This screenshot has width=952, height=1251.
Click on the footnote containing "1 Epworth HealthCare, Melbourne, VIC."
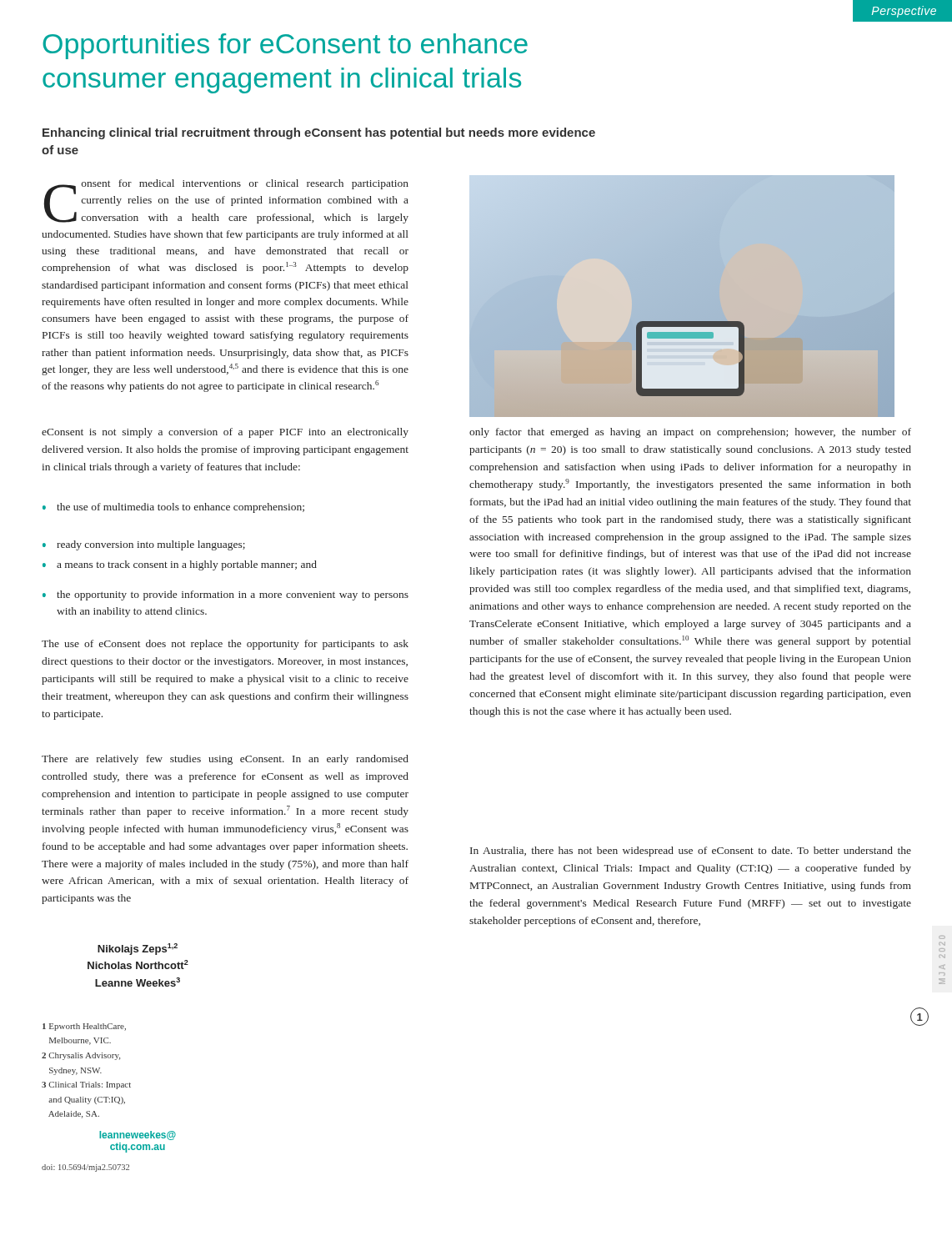(x=84, y=1027)
